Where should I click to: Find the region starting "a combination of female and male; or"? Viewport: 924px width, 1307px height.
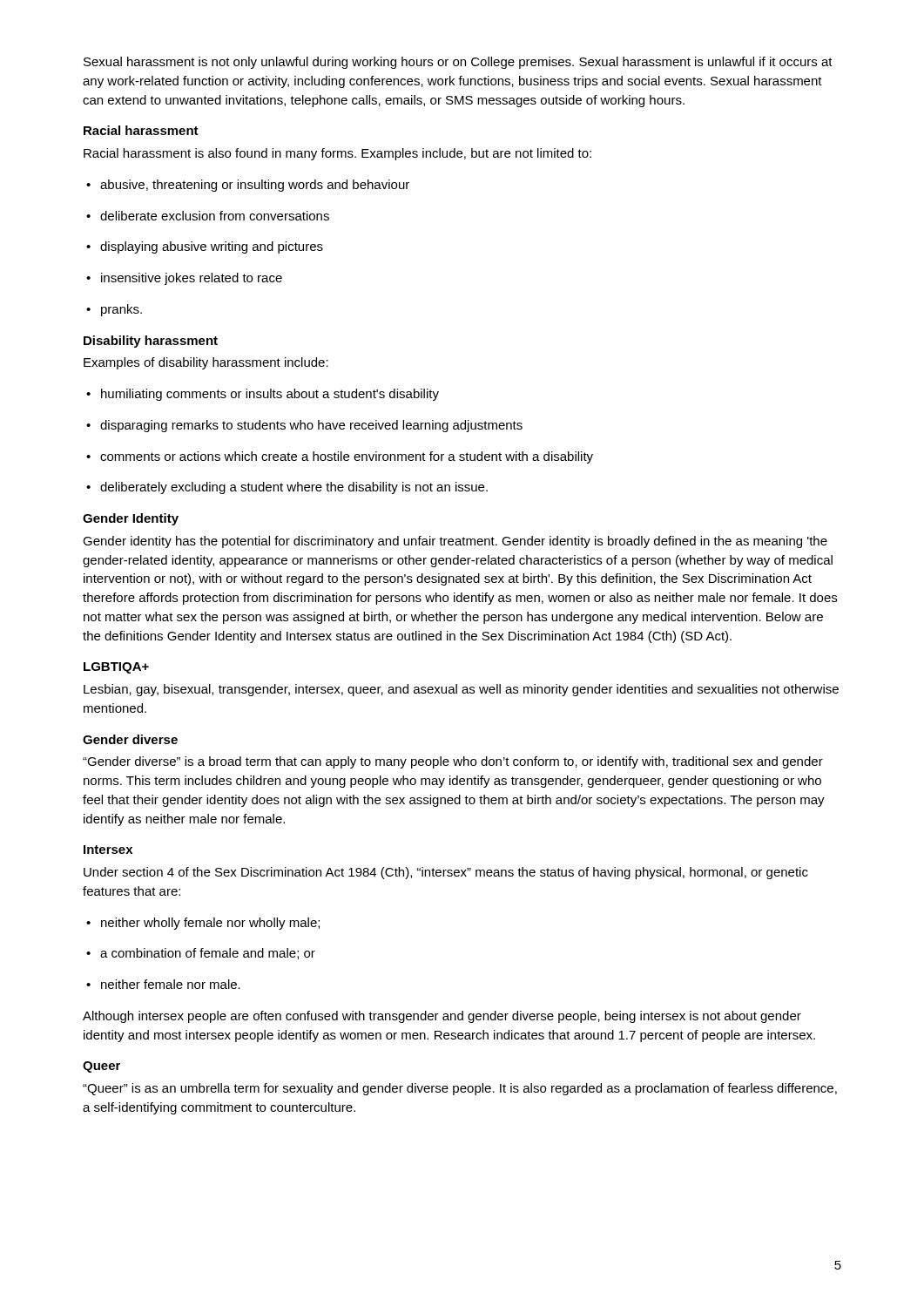(201, 954)
